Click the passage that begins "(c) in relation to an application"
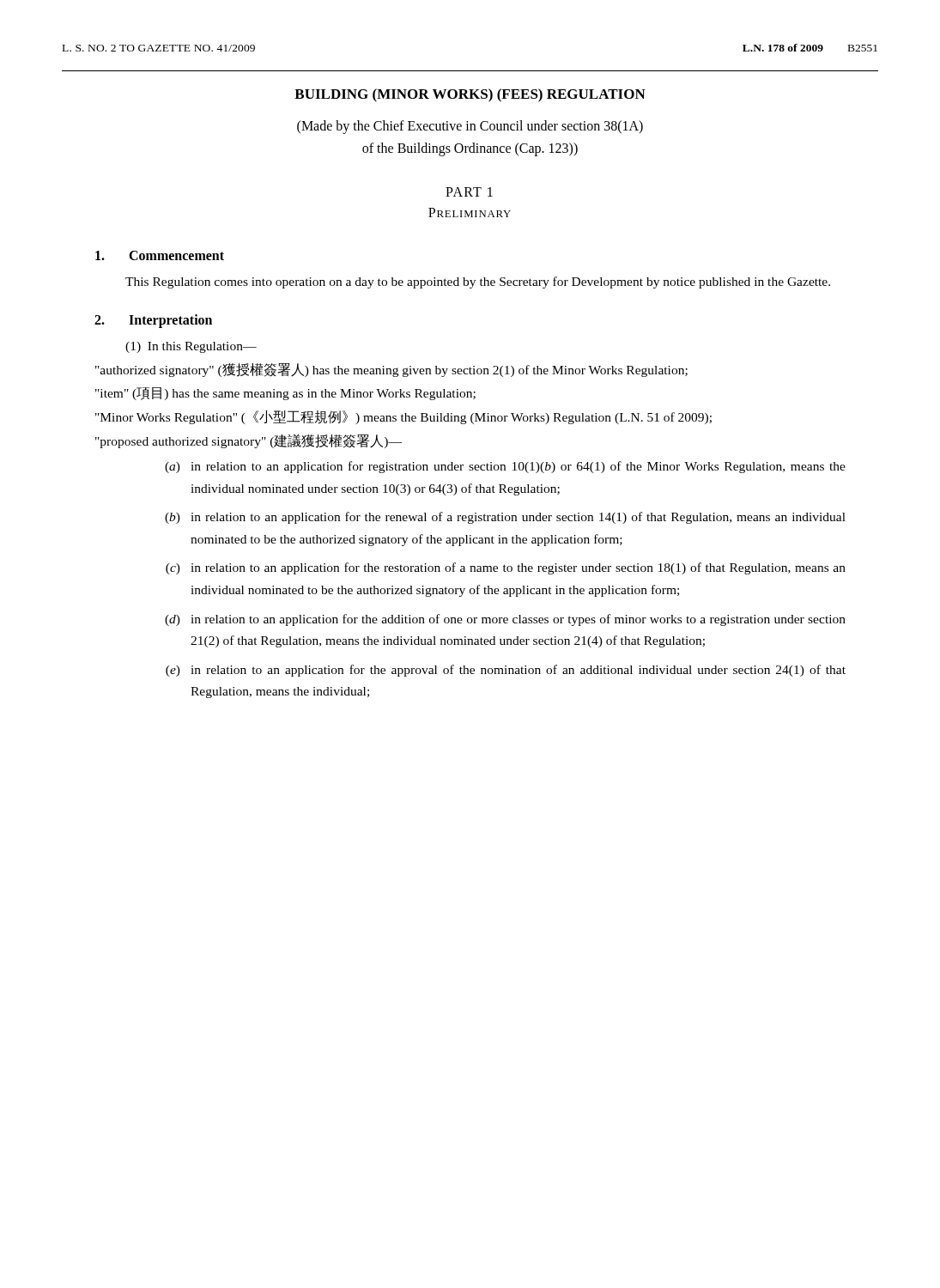This screenshot has height=1288, width=940. (485, 579)
